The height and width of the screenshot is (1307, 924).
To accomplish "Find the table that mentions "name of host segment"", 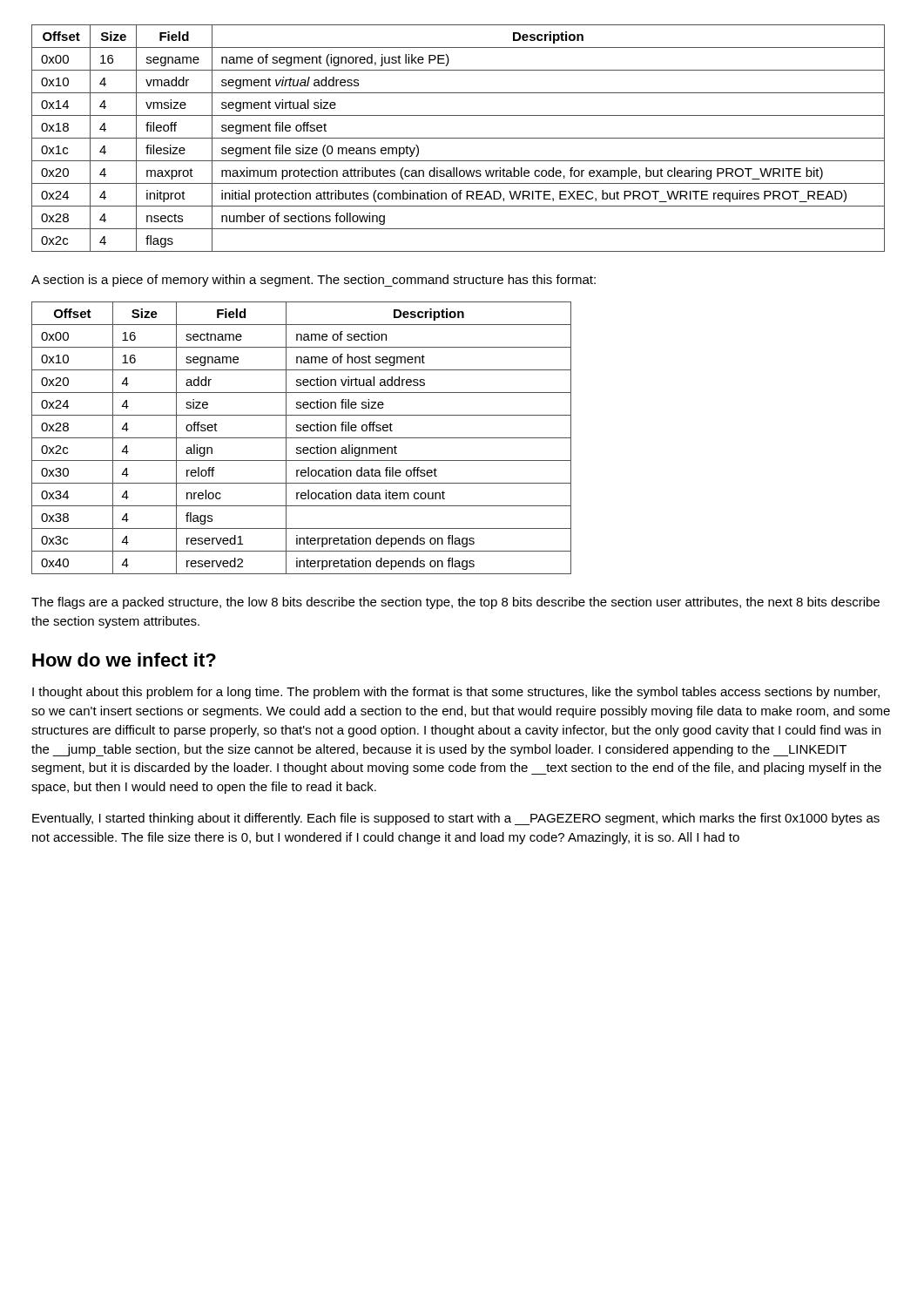I will pyautogui.click(x=301, y=445).
